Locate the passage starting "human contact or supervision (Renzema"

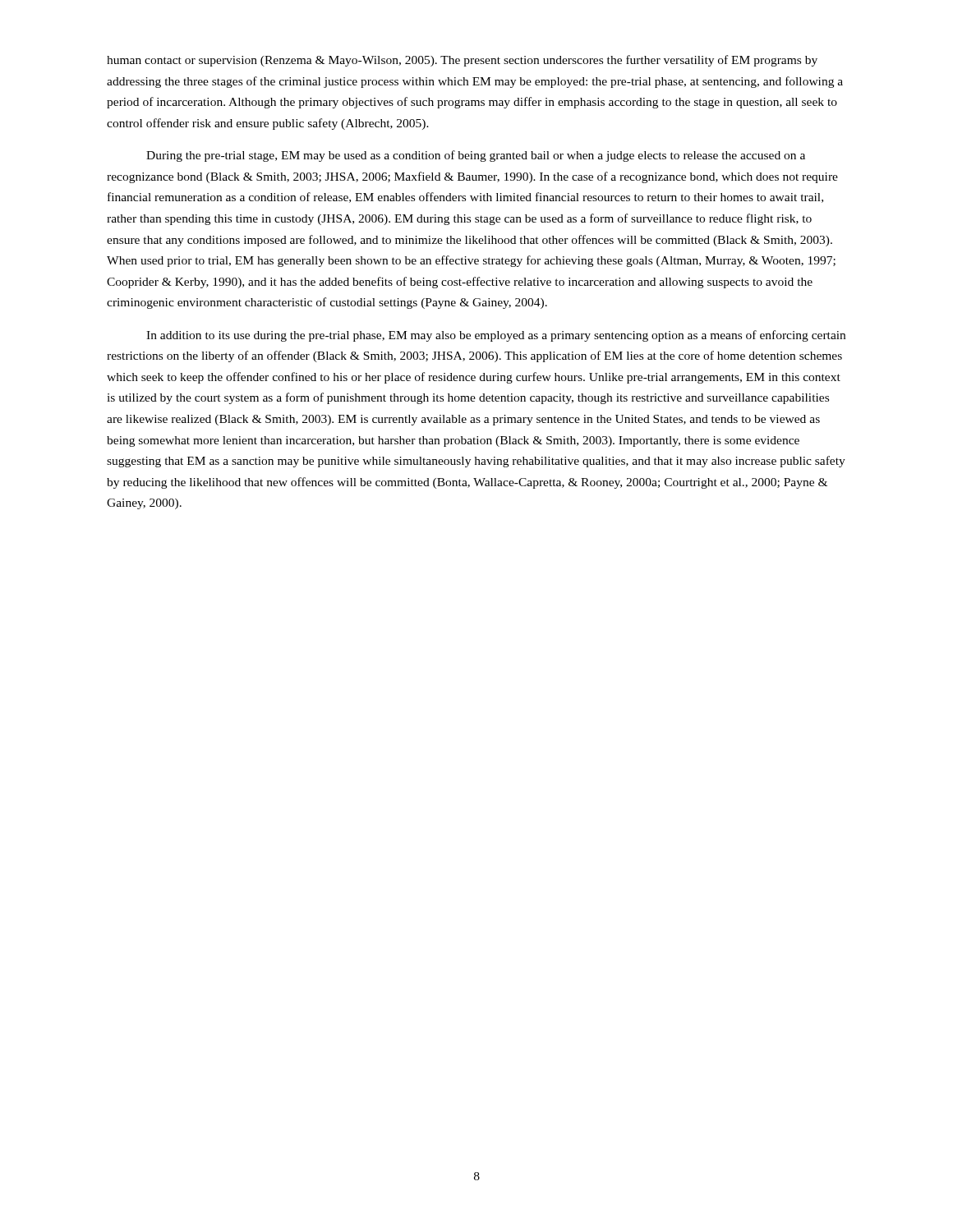(476, 91)
